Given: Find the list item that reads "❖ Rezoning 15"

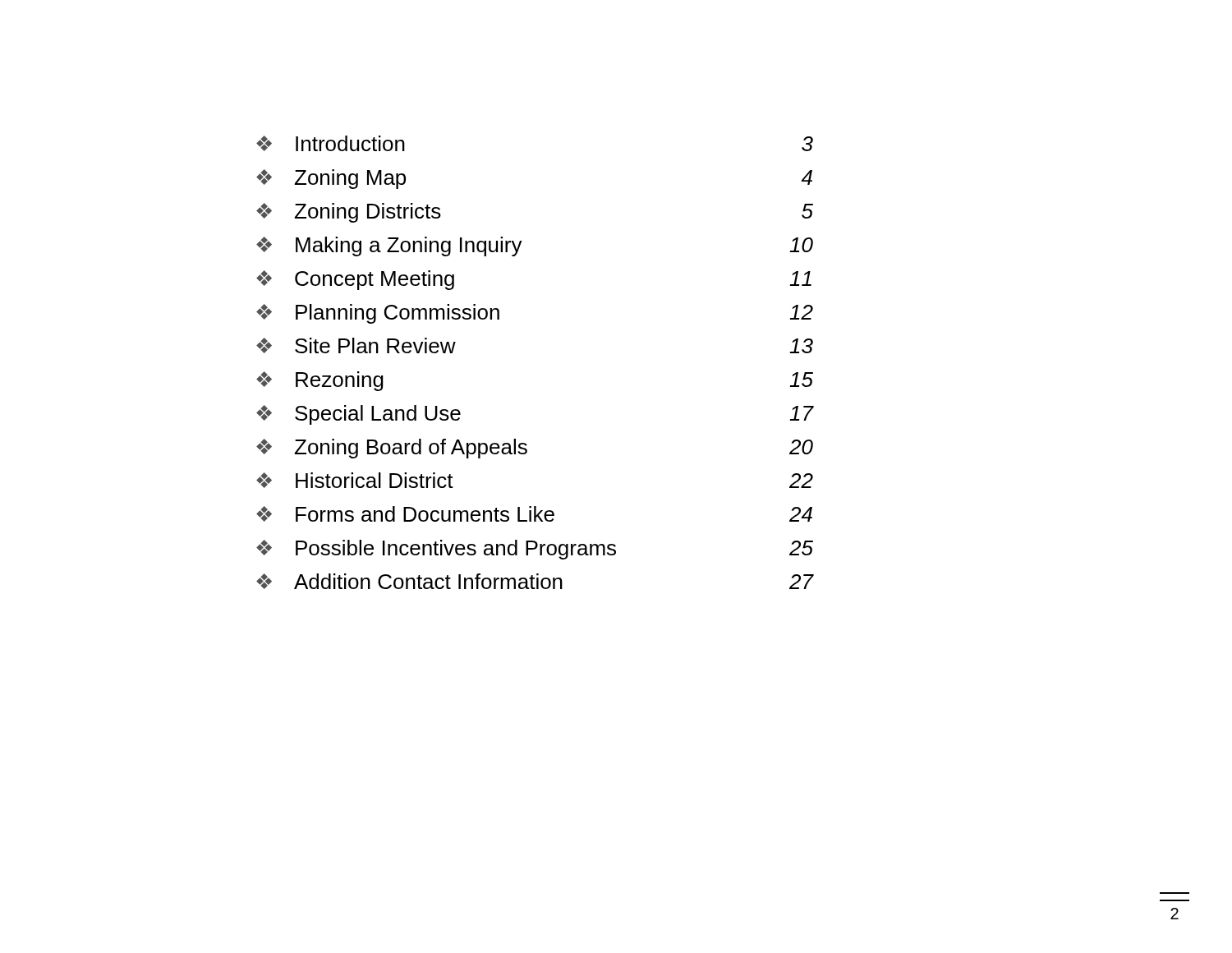Looking at the screenshot, I should [335, 381].
